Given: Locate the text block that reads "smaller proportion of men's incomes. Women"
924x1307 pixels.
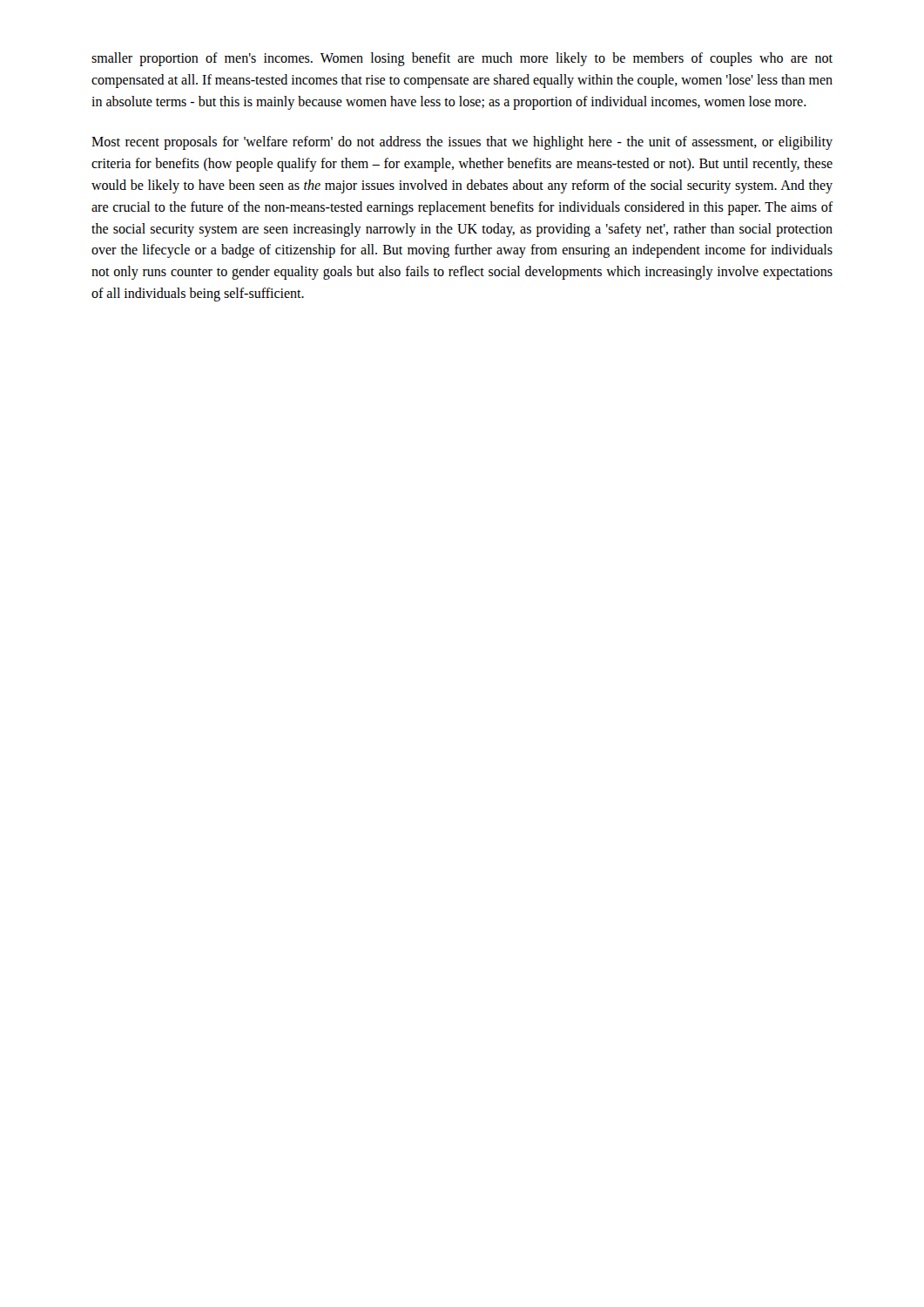Looking at the screenshot, I should pyautogui.click(x=462, y=80).
